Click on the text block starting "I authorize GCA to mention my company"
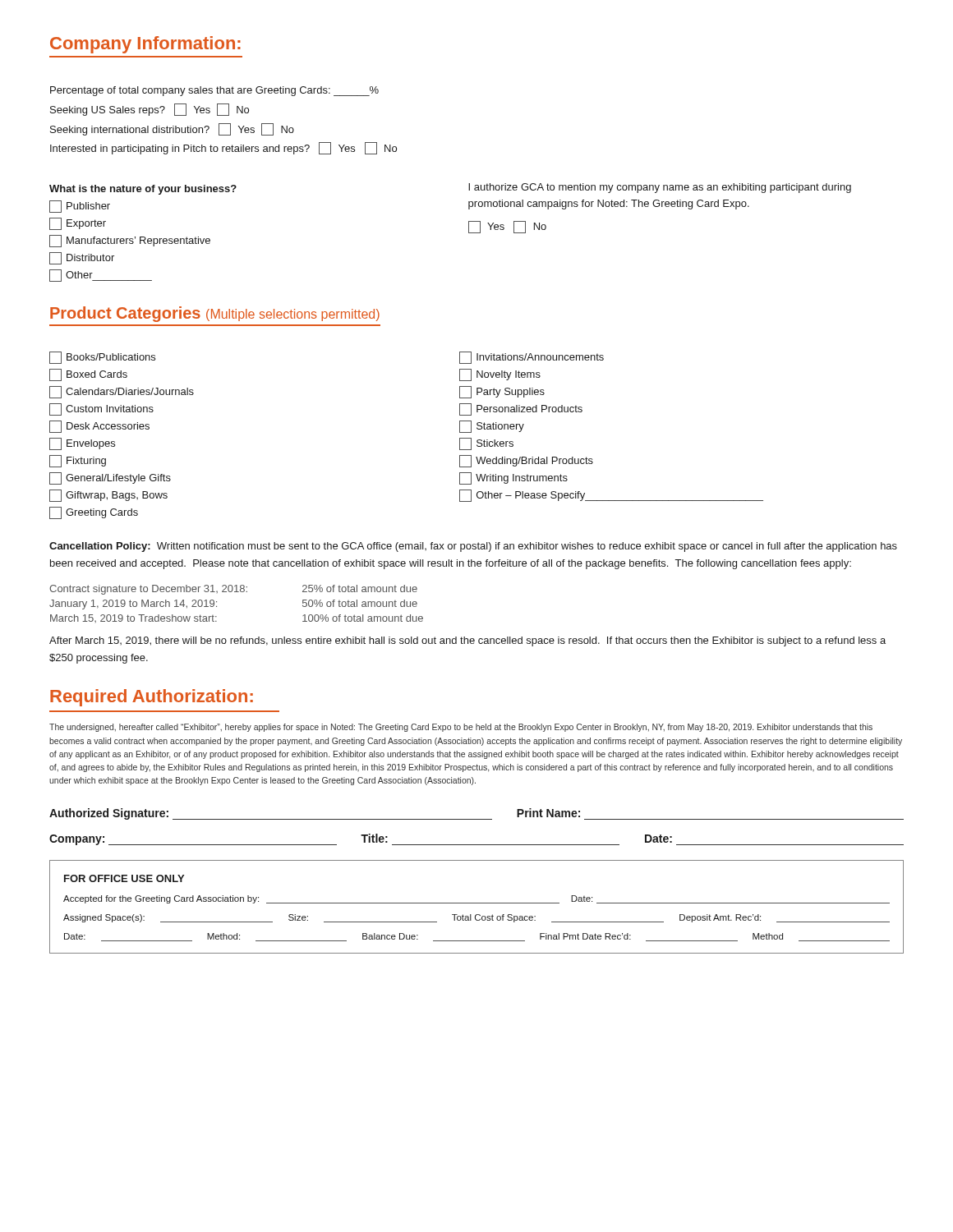Image resolution: width=953 pixels, height=1232 pixels. [x=686, y=206]
